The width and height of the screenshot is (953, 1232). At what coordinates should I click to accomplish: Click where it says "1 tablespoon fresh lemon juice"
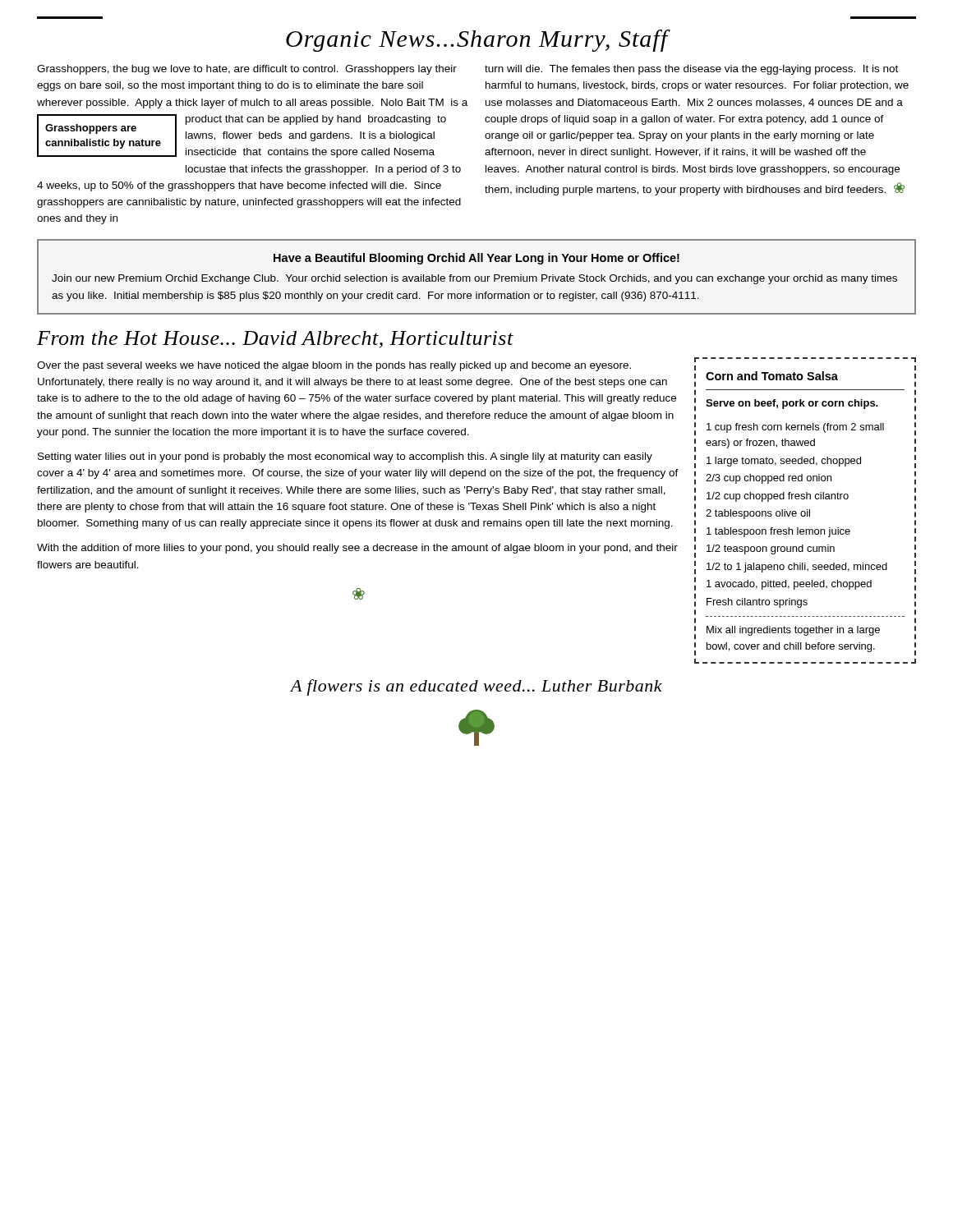click(x=778, y=531)
